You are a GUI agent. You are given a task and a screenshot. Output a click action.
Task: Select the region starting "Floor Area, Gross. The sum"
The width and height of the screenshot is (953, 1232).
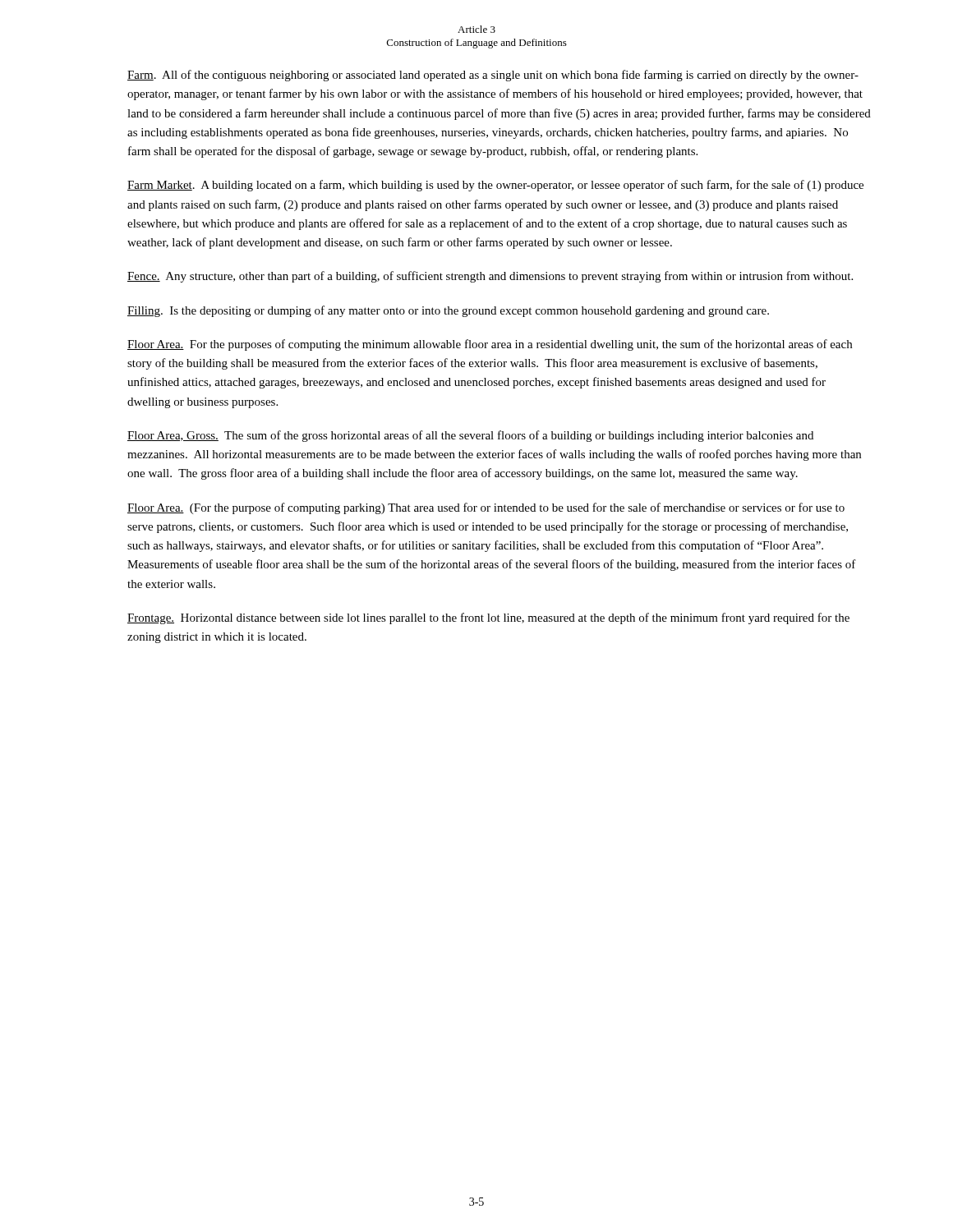(x=499, y=455)
